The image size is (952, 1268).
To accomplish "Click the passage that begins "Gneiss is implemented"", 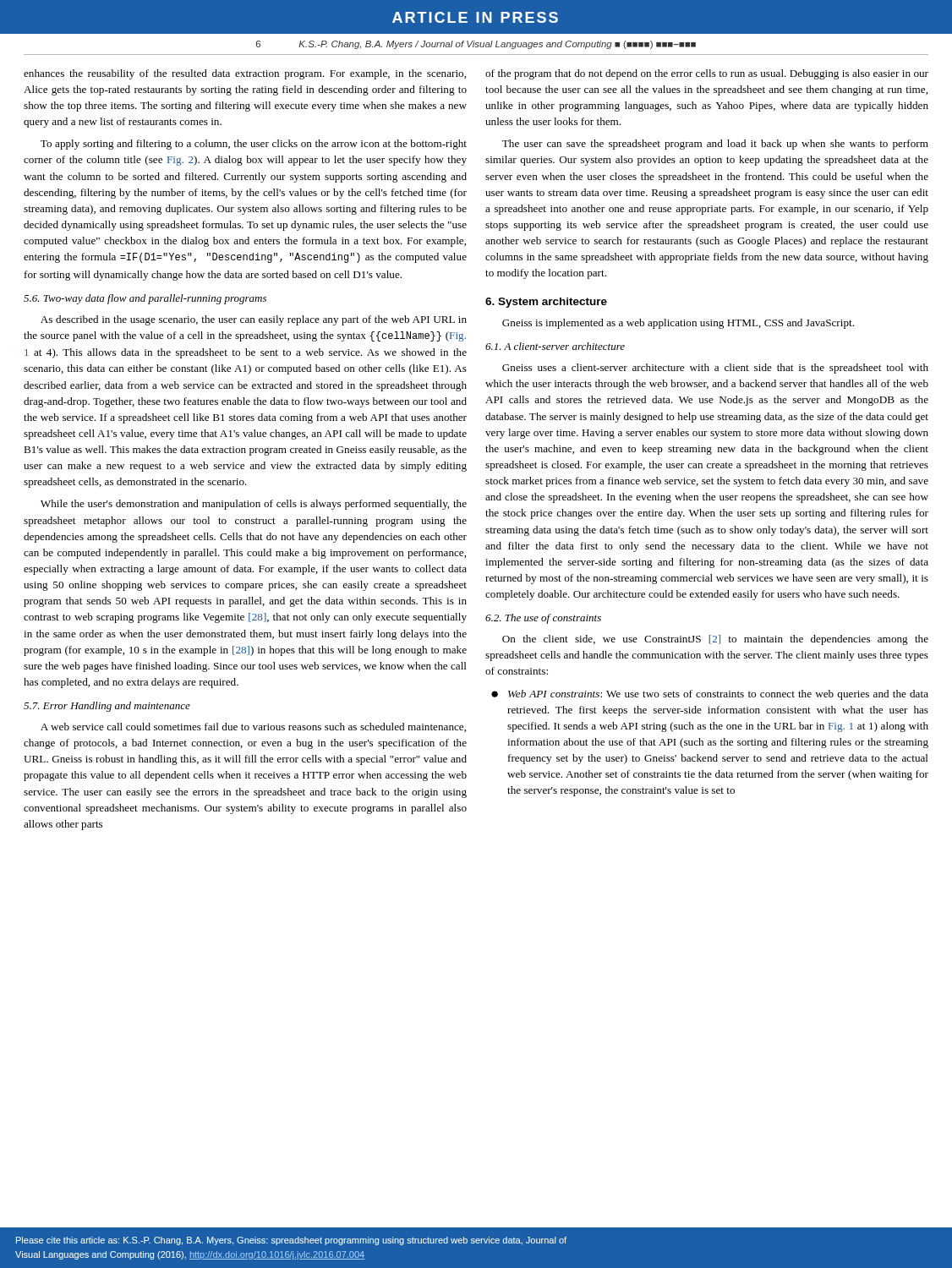I will click(x=707, y=323).
